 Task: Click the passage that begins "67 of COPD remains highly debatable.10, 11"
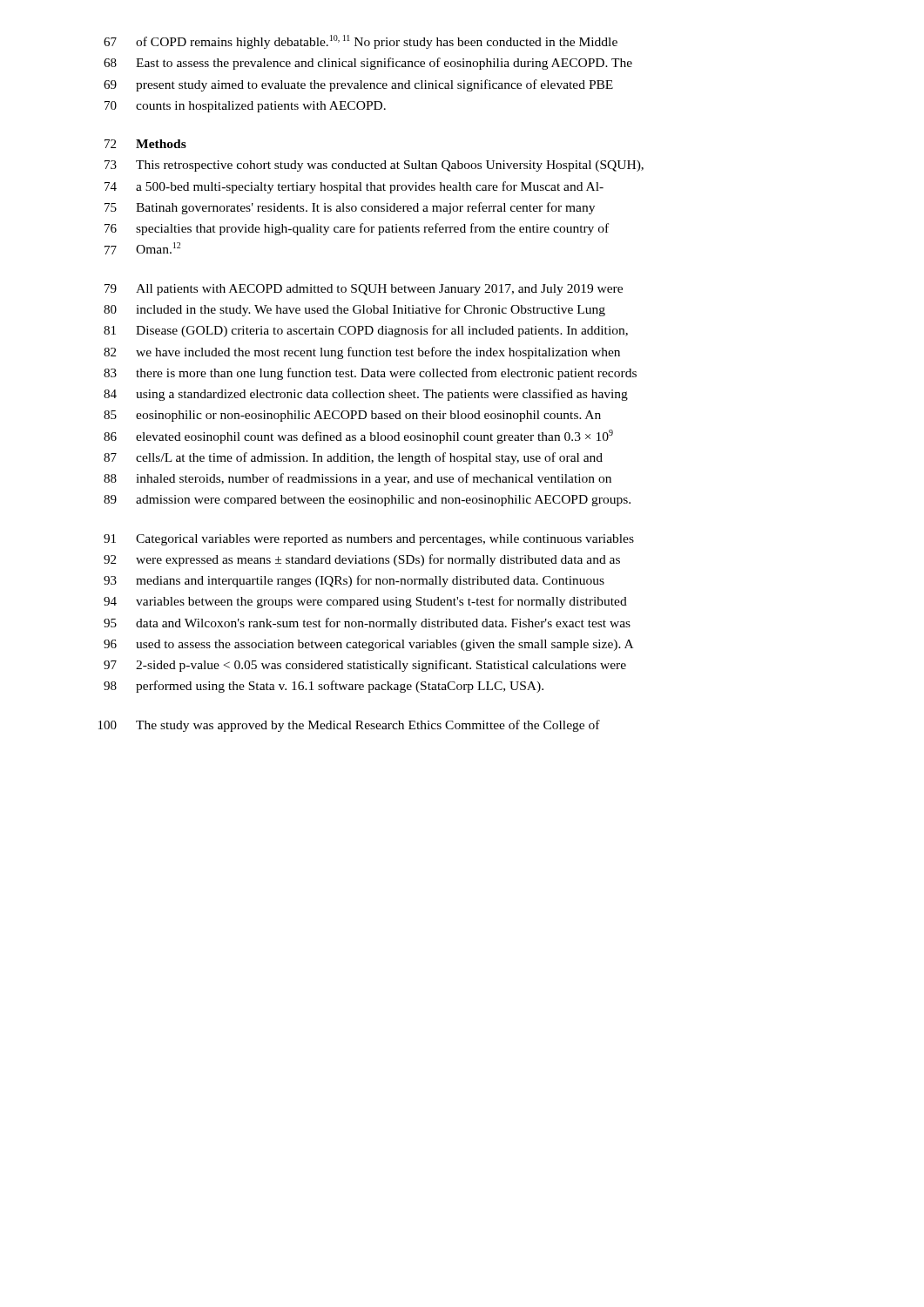(x=474, y=74)
